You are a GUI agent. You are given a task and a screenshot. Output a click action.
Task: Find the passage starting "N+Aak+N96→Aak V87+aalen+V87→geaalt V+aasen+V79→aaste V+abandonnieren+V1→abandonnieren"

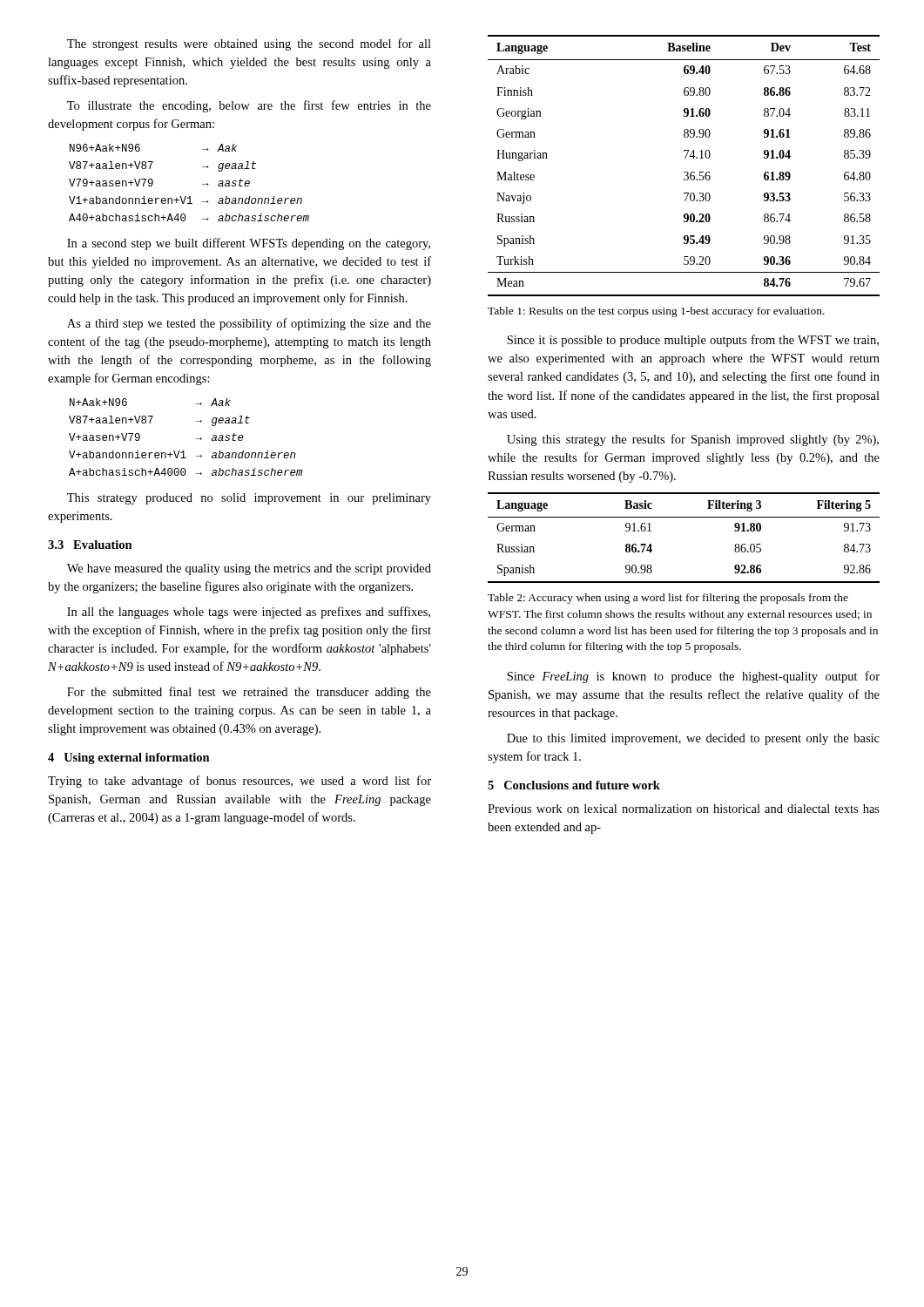[x=248, y=438]
